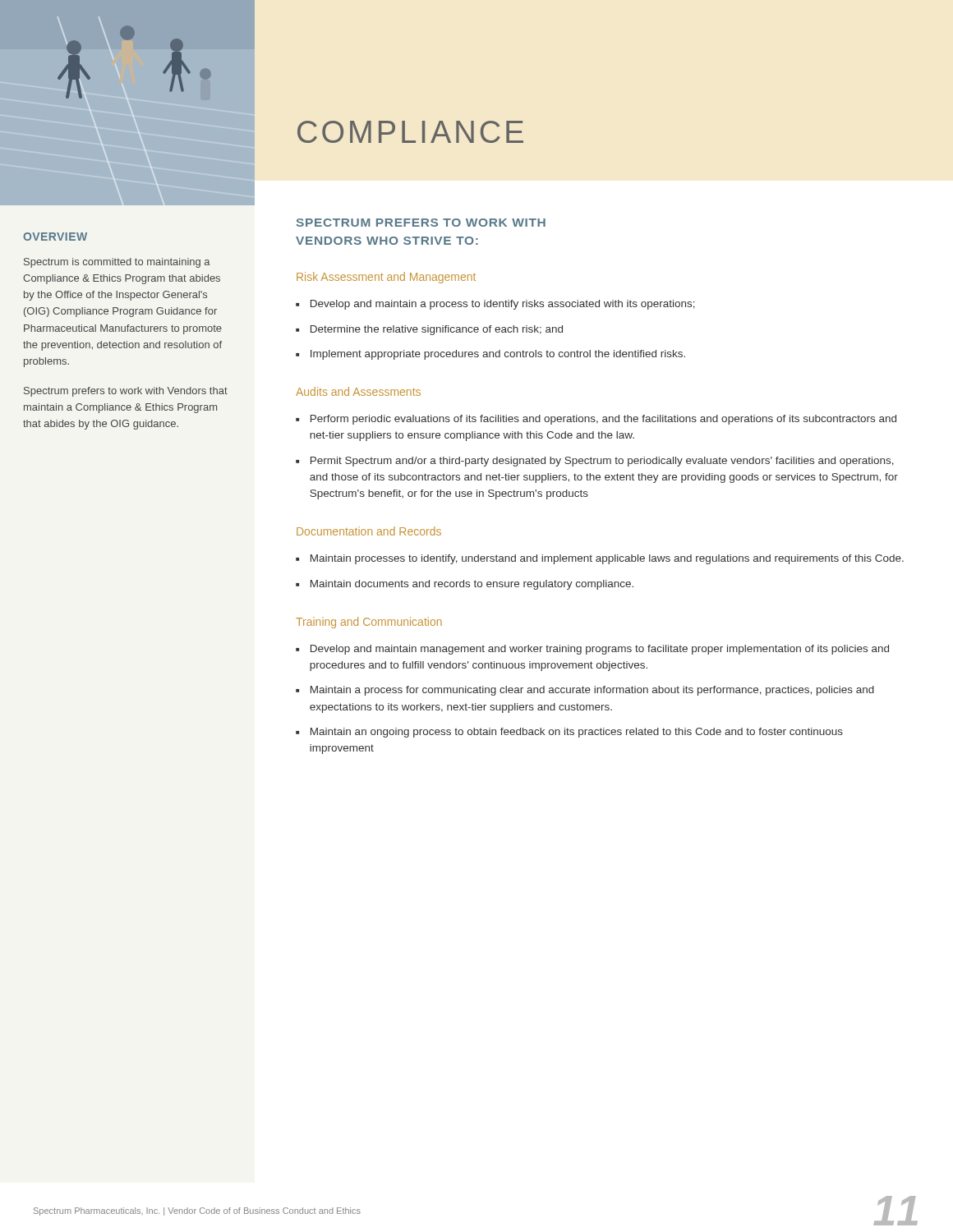
Task: Locate the photo
Action: 127,103
